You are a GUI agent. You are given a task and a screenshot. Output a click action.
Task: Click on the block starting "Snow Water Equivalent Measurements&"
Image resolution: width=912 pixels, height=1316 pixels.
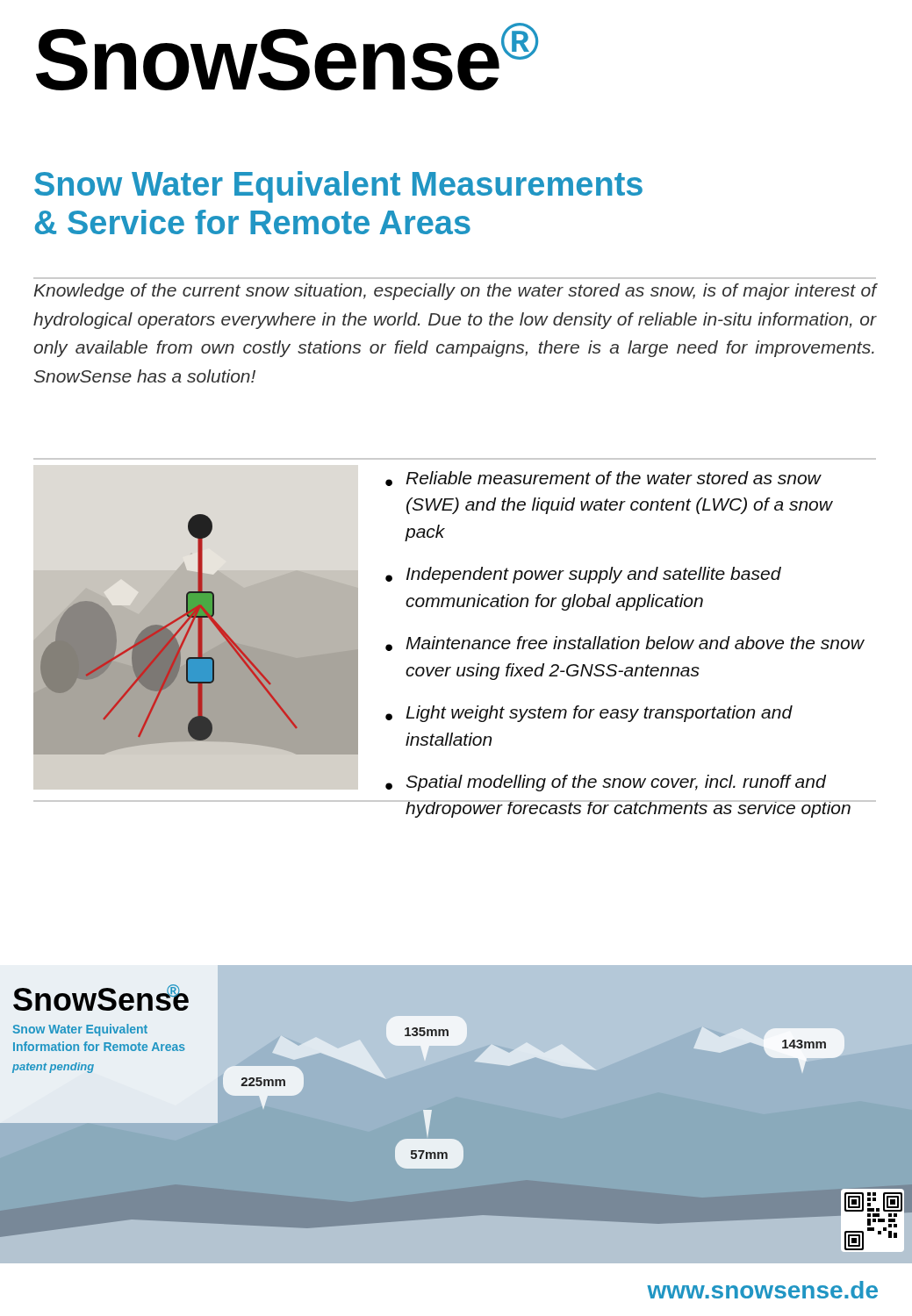[455, 204]
